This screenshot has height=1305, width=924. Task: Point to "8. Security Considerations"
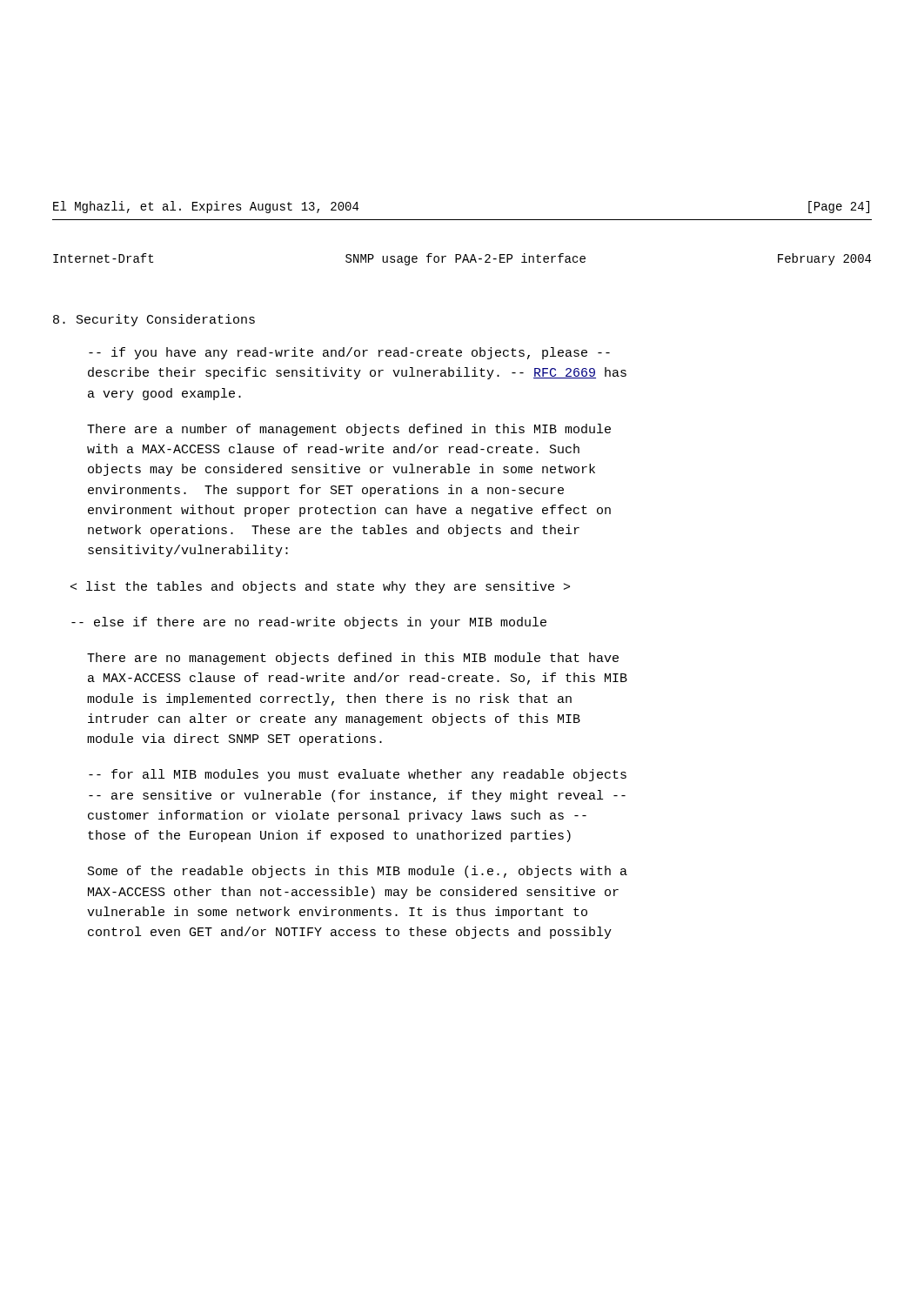coord(154,321)
